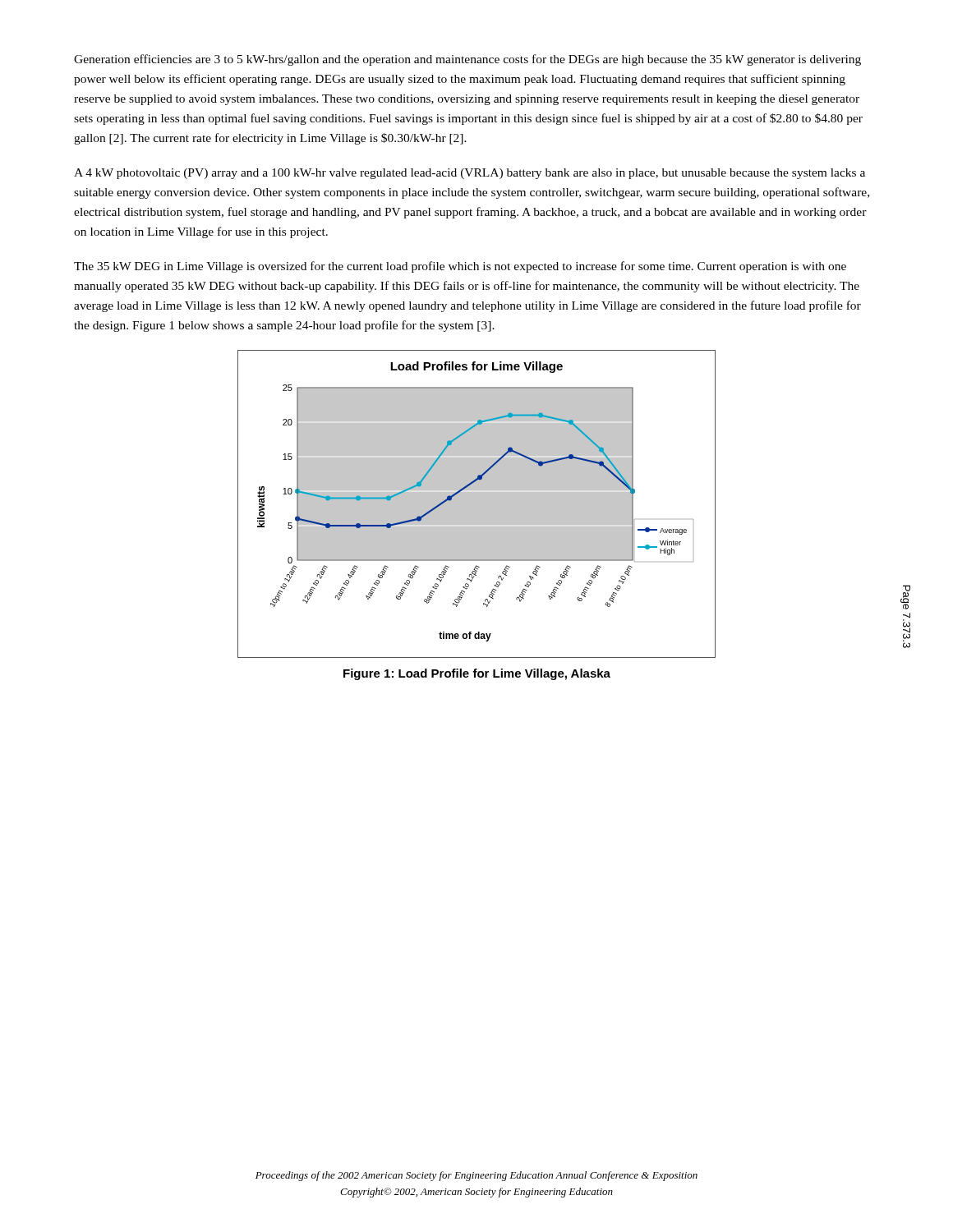Select the text block containing "The 35 kW DEG in Lime Village is"

click(x=467, y=295)
